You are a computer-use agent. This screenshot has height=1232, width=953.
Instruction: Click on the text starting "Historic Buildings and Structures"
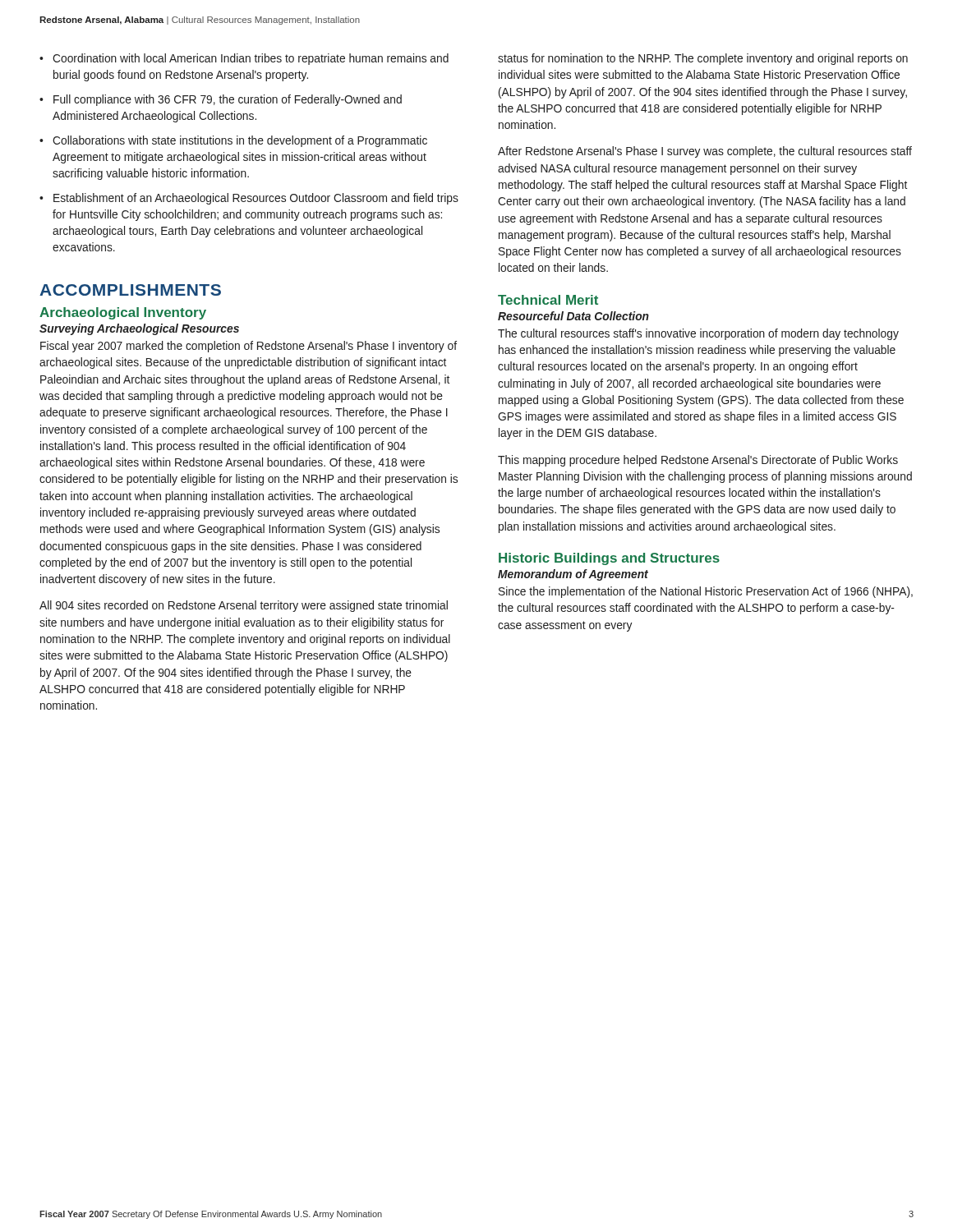pos(706,559)
